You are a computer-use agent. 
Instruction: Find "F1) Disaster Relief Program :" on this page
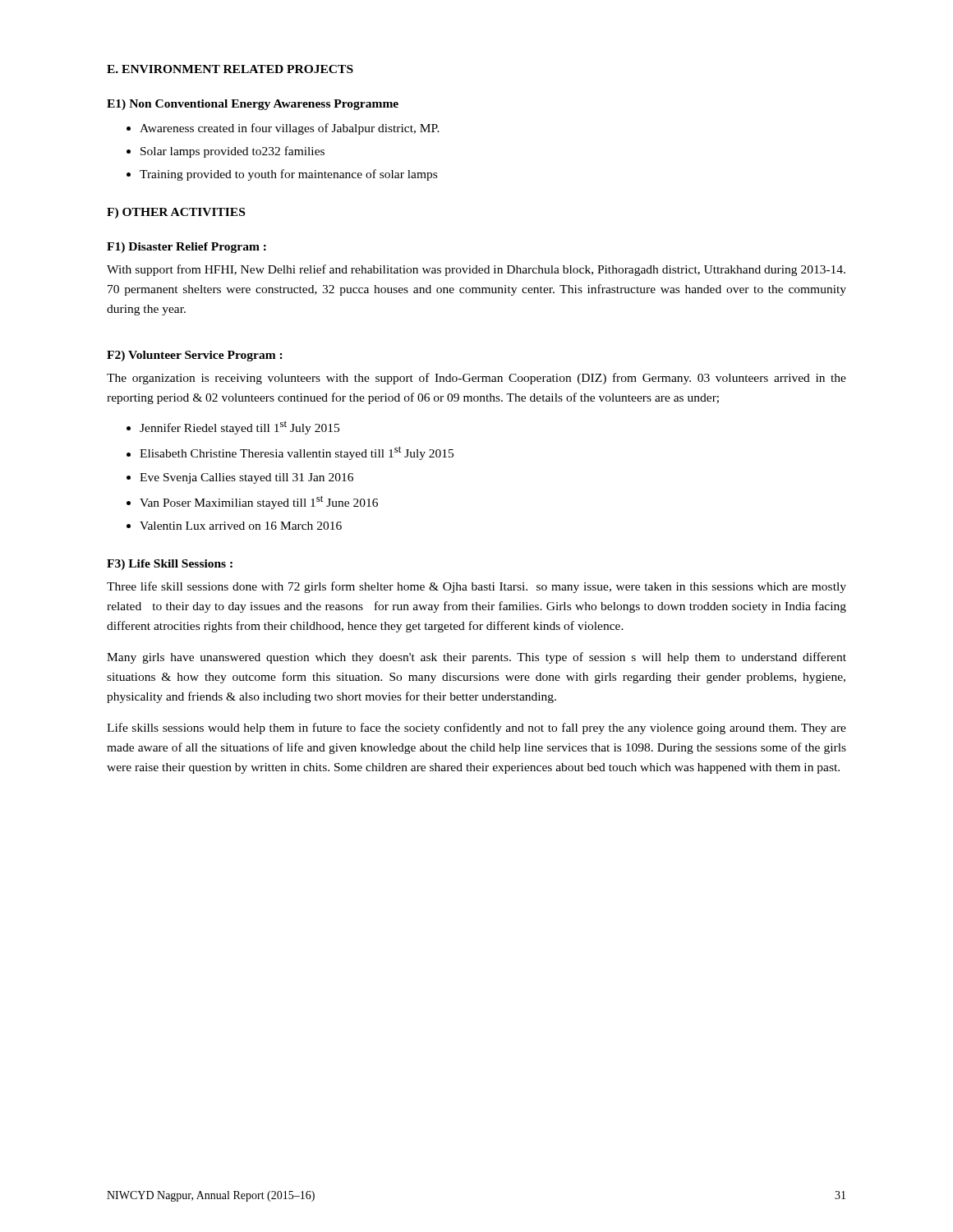(186, 248)
